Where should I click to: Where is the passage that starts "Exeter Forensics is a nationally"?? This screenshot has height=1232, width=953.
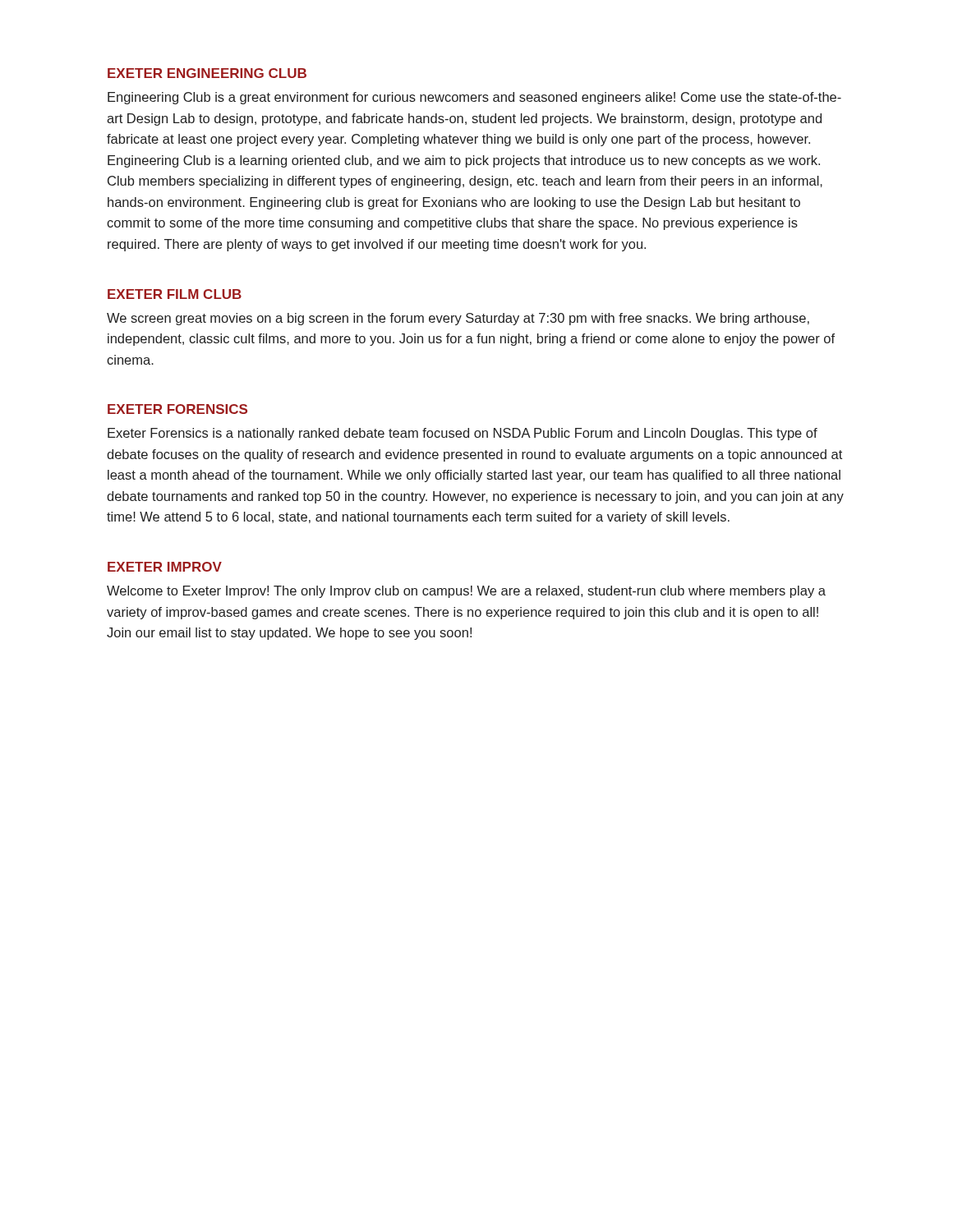[475, 475]
